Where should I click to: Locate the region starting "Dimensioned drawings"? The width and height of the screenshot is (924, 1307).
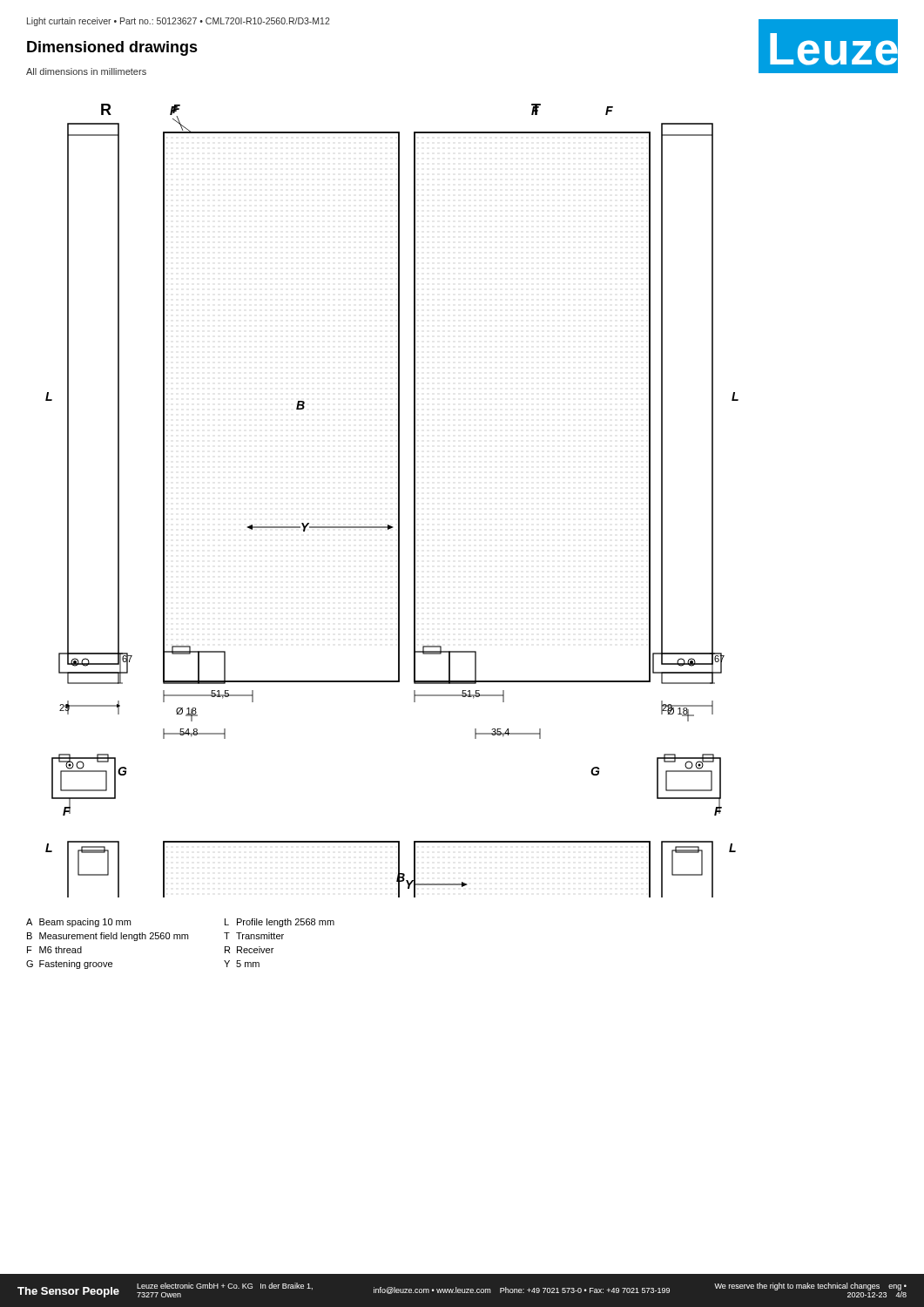click(112, 47)
